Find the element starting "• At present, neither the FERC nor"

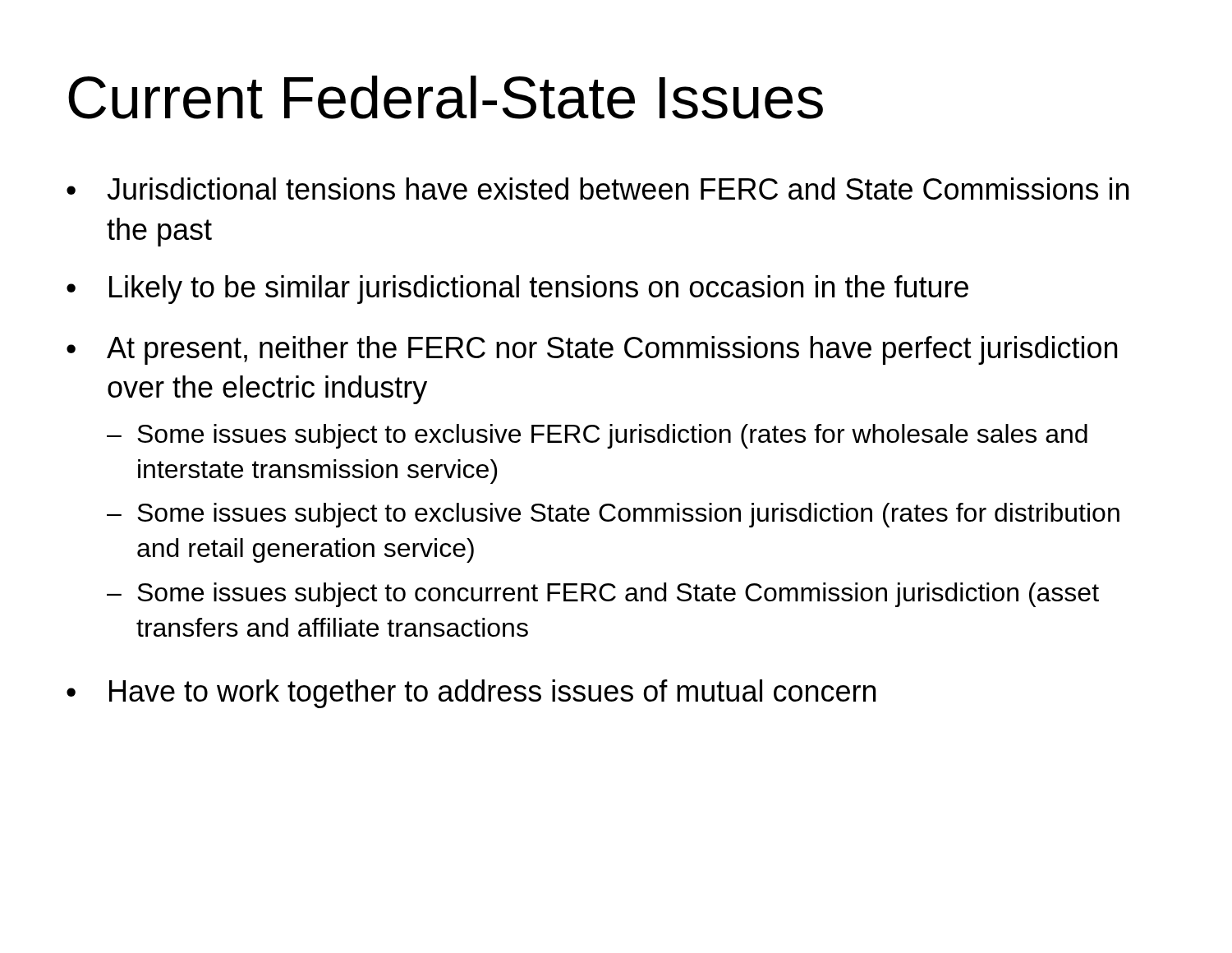(616, 491)
